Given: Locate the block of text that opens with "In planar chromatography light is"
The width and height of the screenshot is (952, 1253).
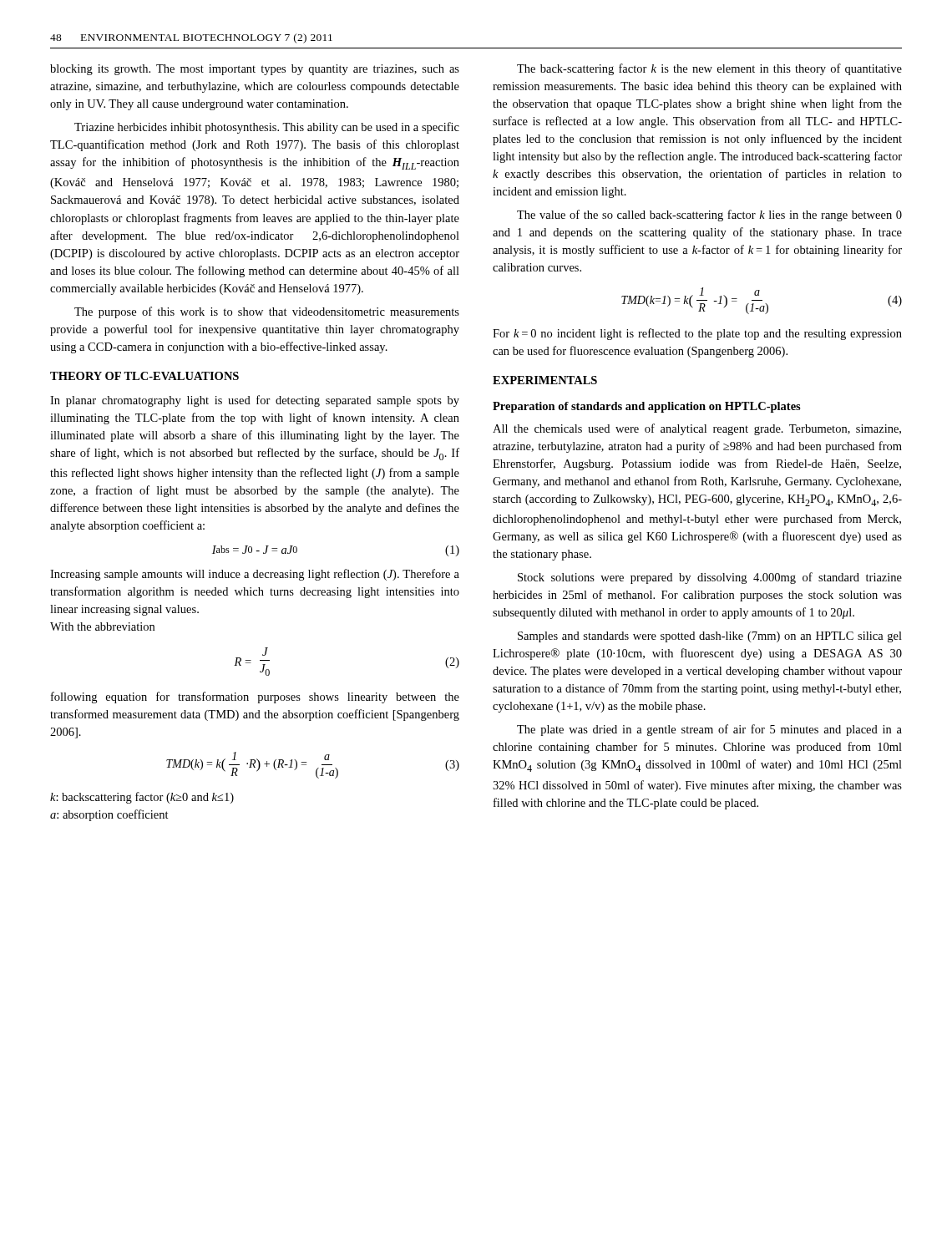Looking at the screenshot, I should (x=255, y=463).
